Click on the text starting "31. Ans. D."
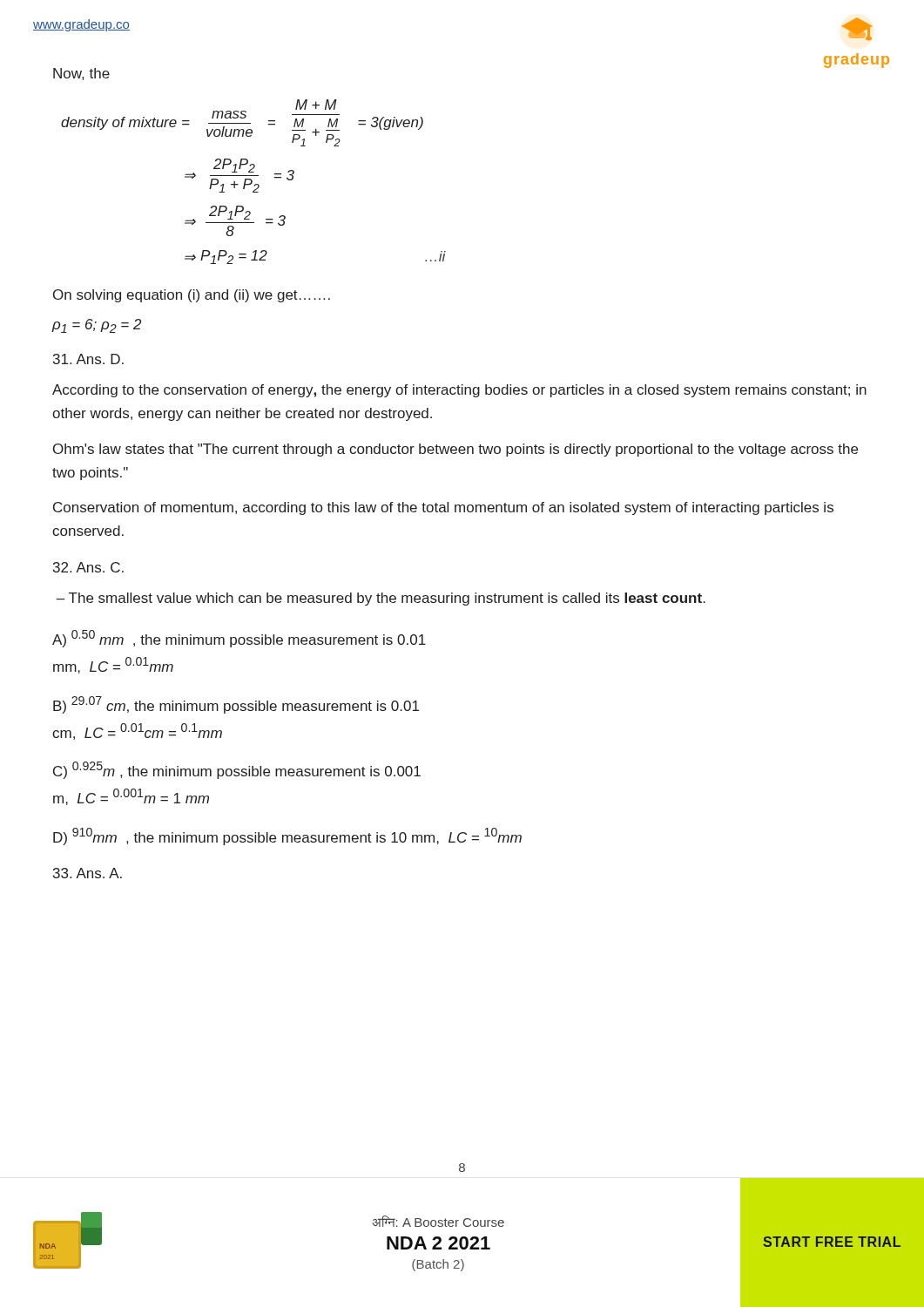The width and height of the screenshot is (924, 1307). coord(88,359)
